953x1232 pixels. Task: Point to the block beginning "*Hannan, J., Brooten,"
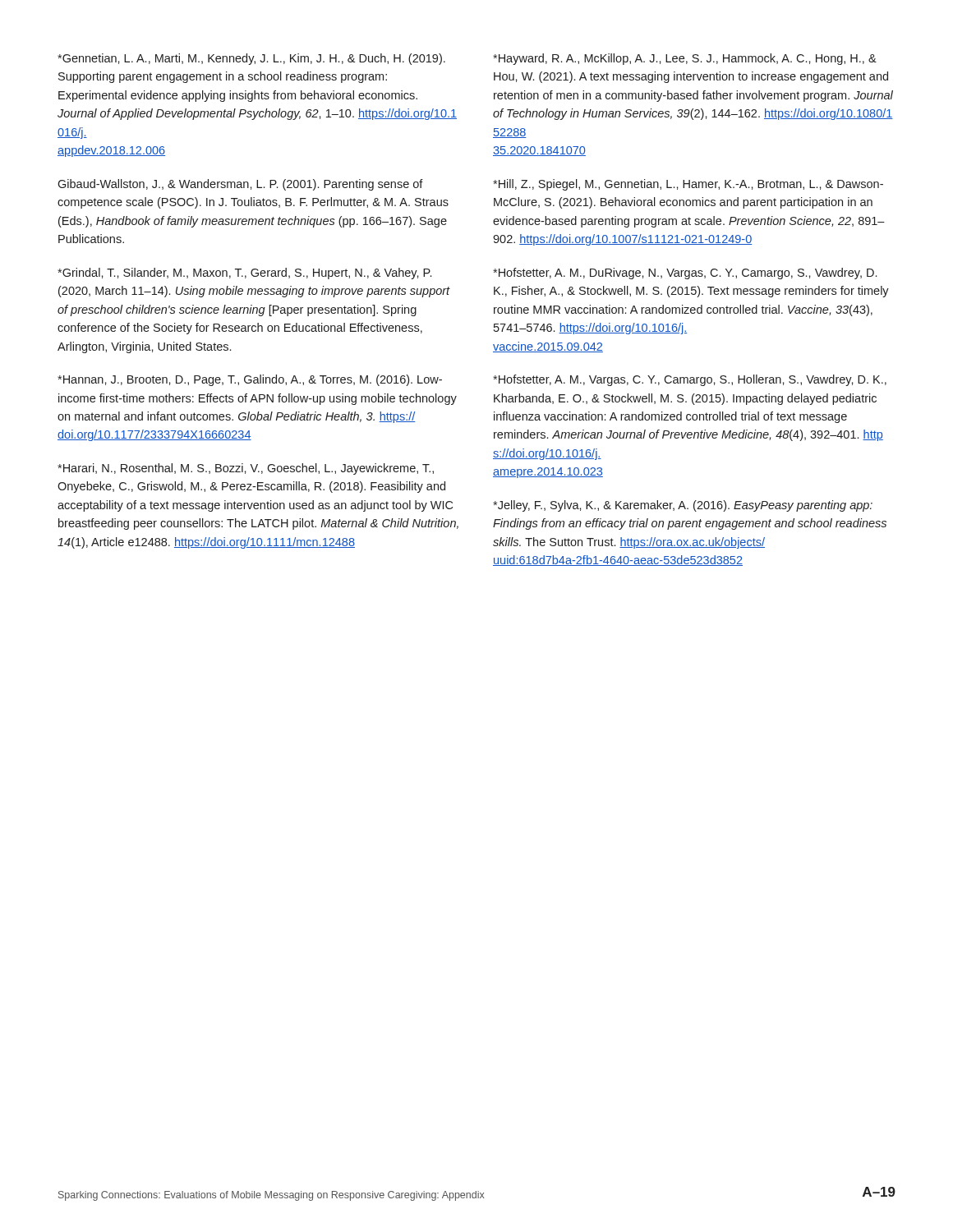[x=257, y=407]
